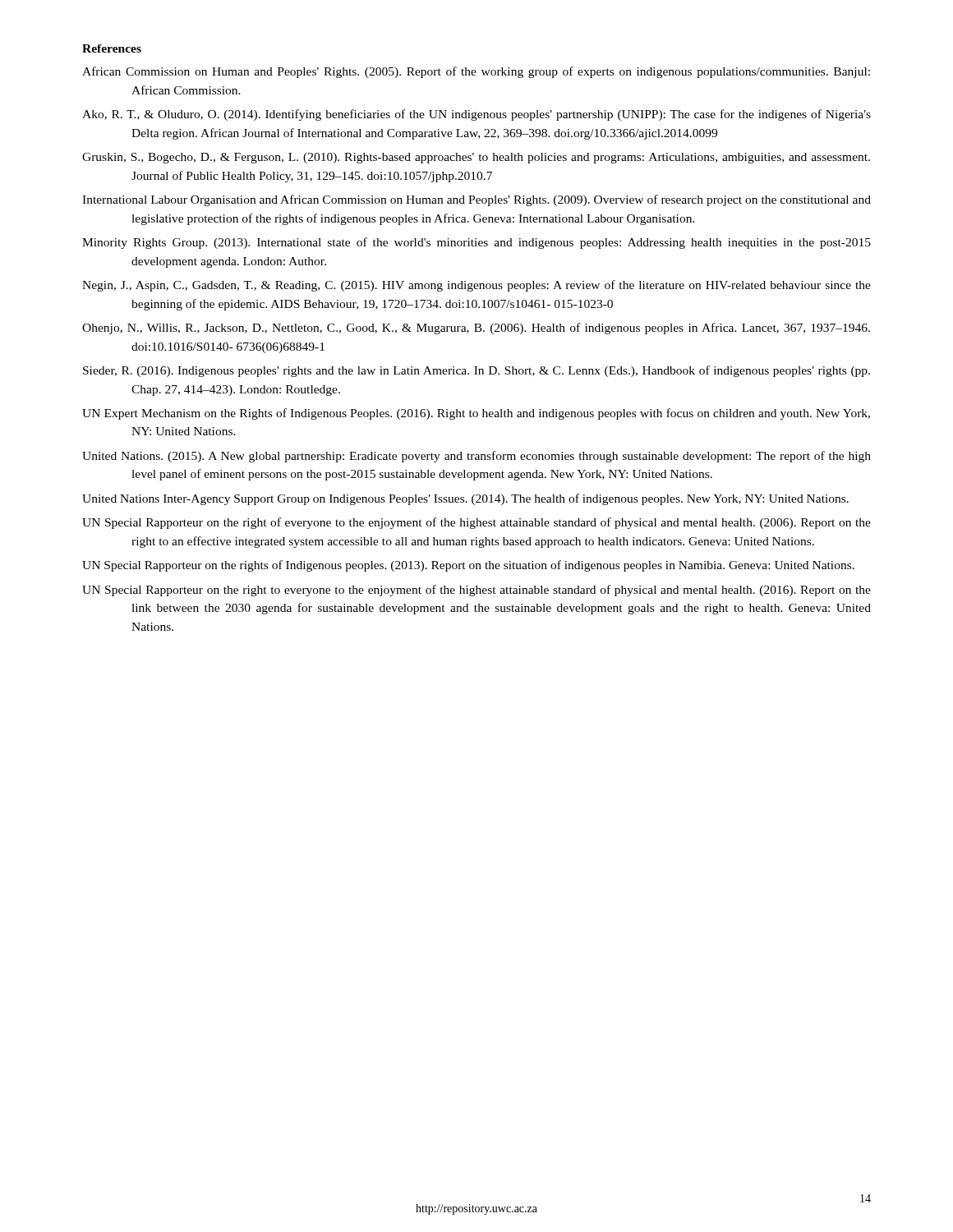Find the block on this page that starts "UN Expert Mechanism on the Rights"
The image size is (953, 1232).
tap(476, 422)
